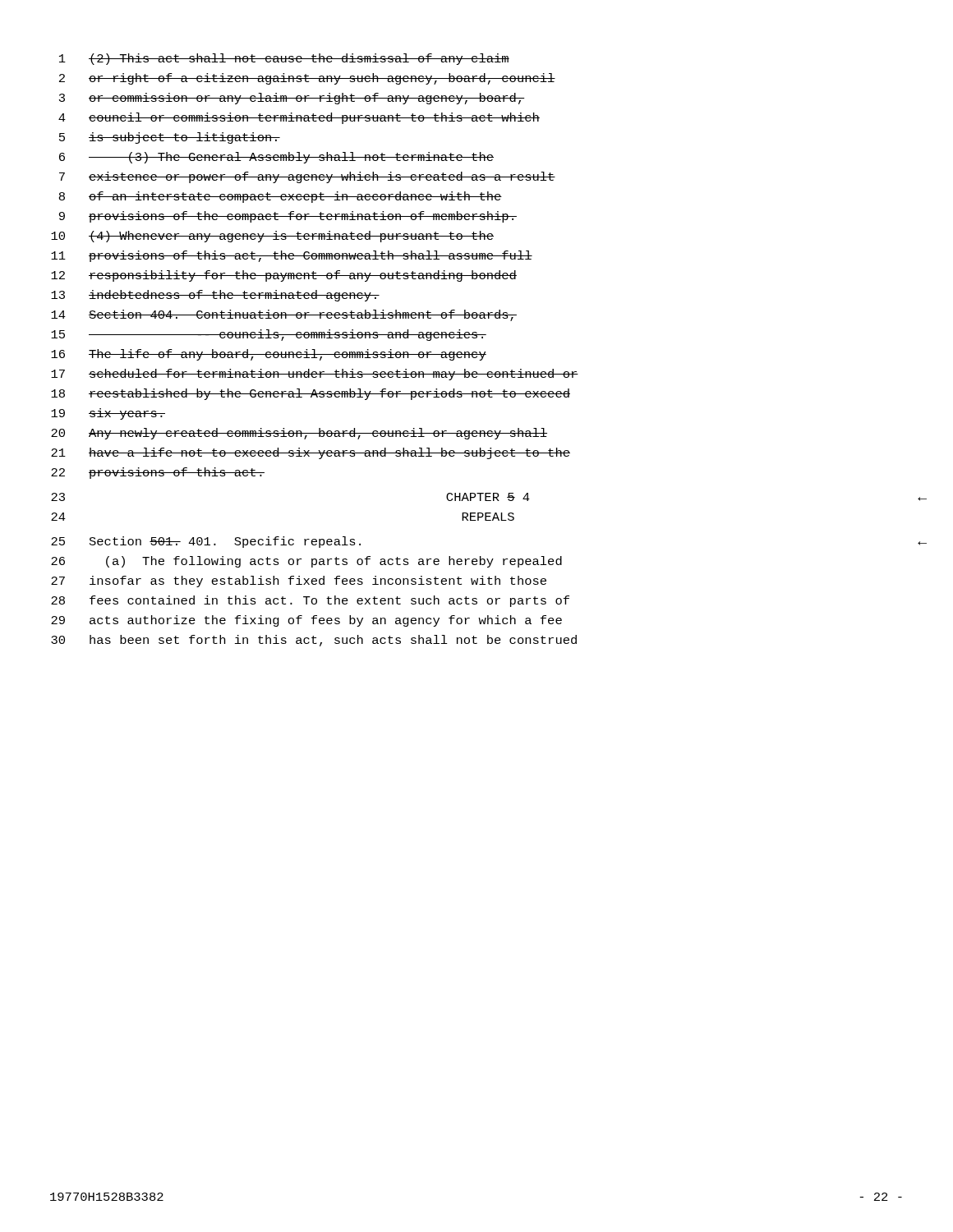Click on the region starting "29 acts authorize the fixing of fees by"
Image resolution: width=953 pixels, height=1232 pixels.
point(476,621)
